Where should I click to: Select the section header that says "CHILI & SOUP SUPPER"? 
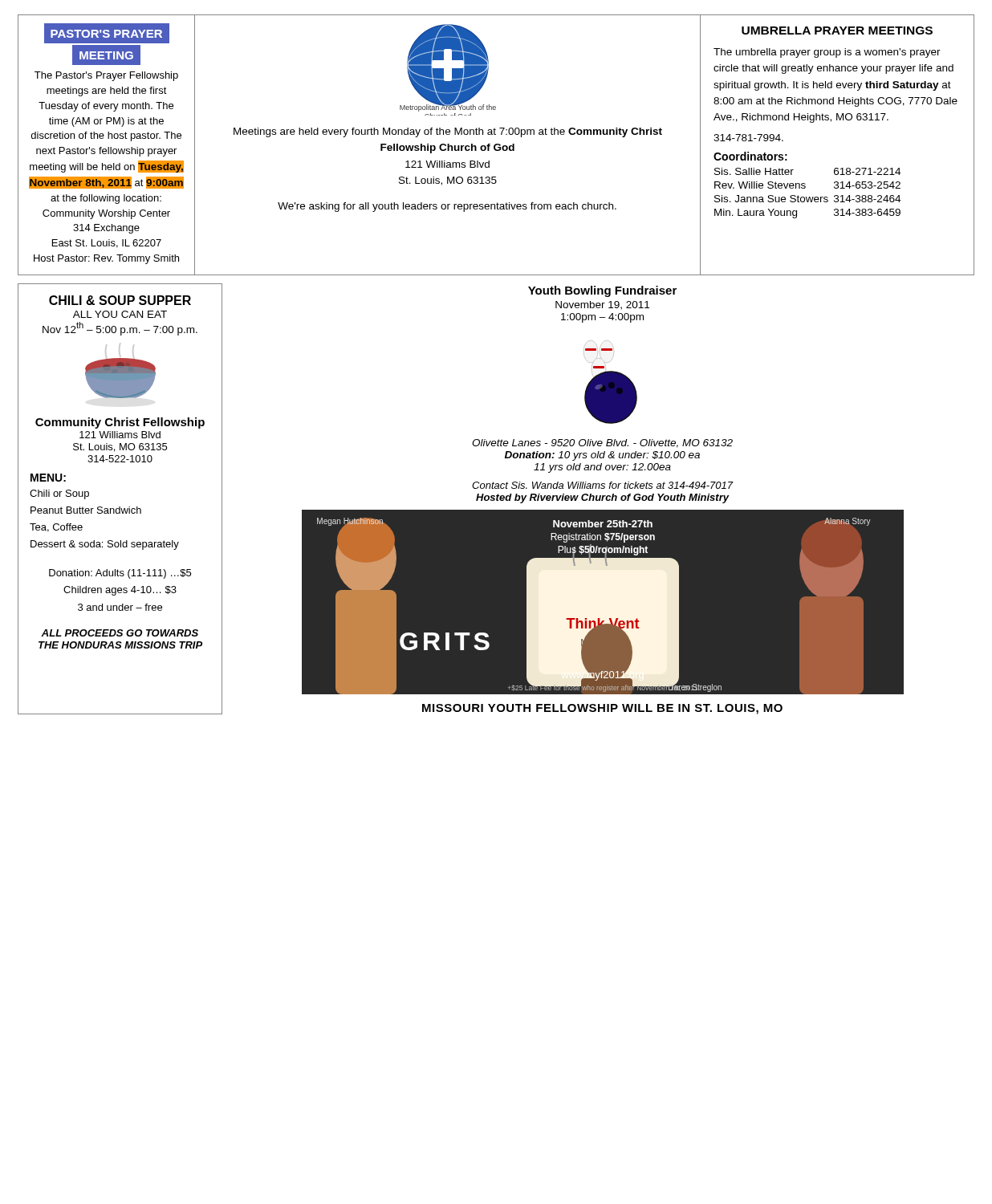120,301
